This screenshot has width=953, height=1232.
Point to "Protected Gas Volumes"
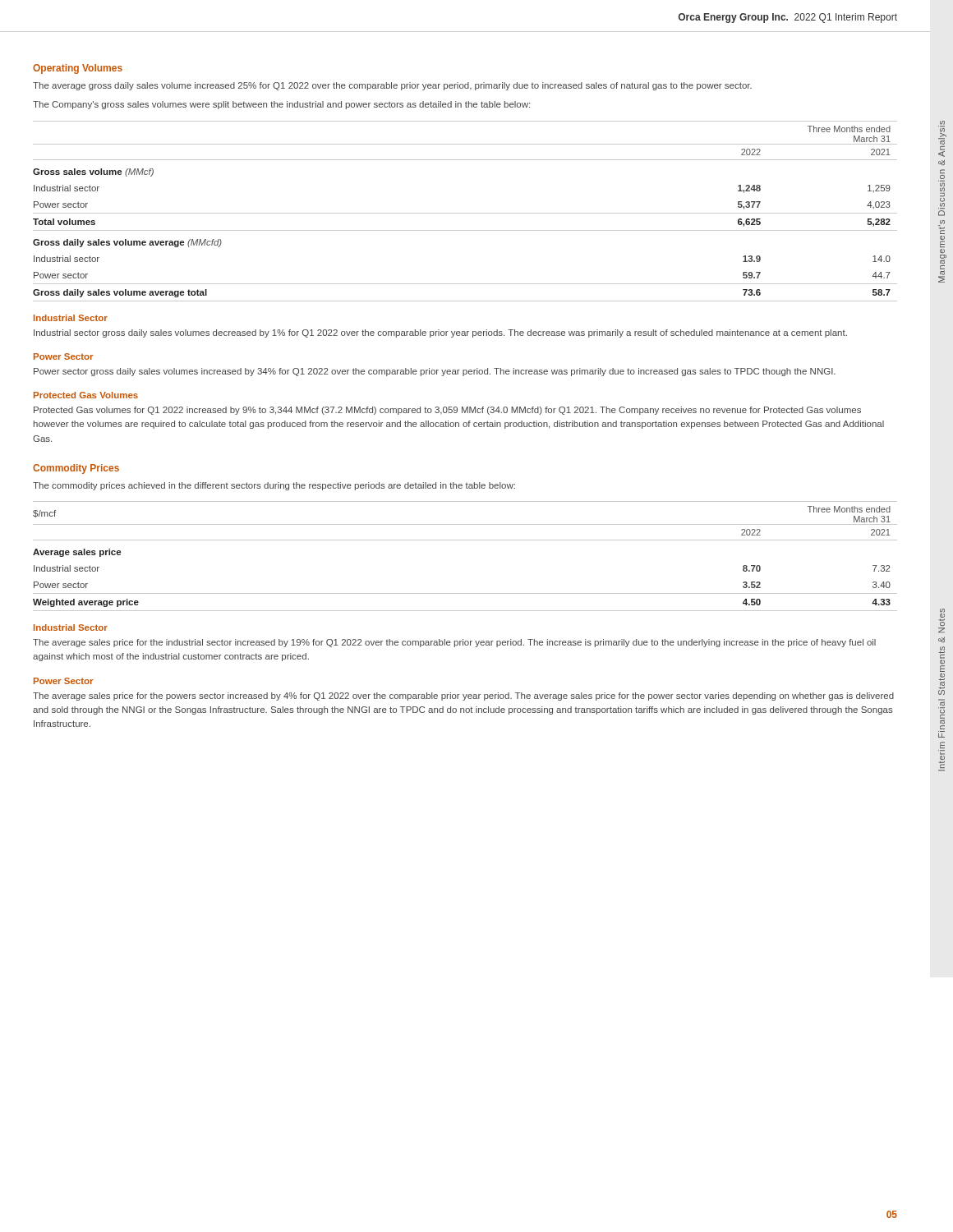coord(86,395)
